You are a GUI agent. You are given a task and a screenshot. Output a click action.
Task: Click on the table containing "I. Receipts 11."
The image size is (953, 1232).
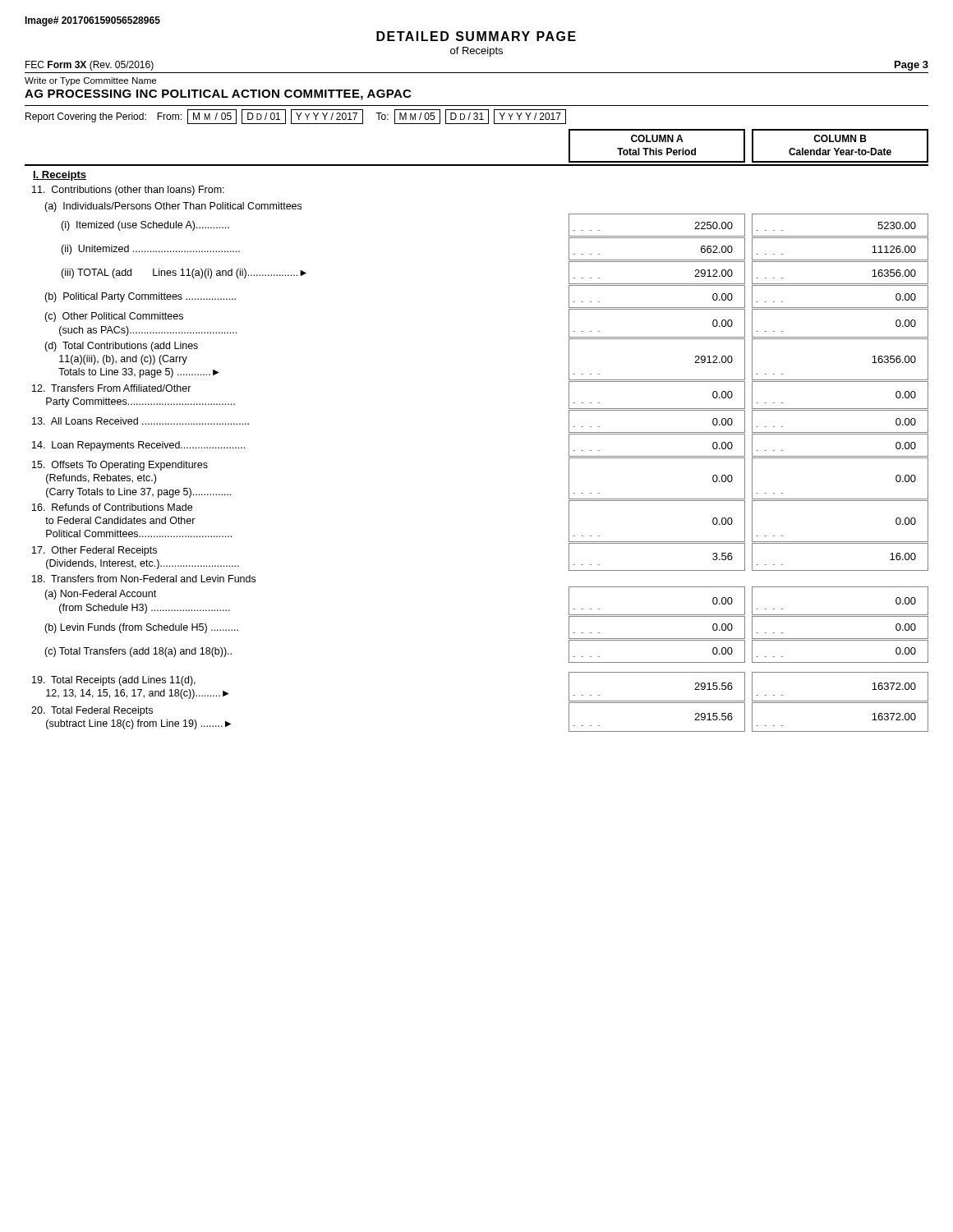point(476,448)
